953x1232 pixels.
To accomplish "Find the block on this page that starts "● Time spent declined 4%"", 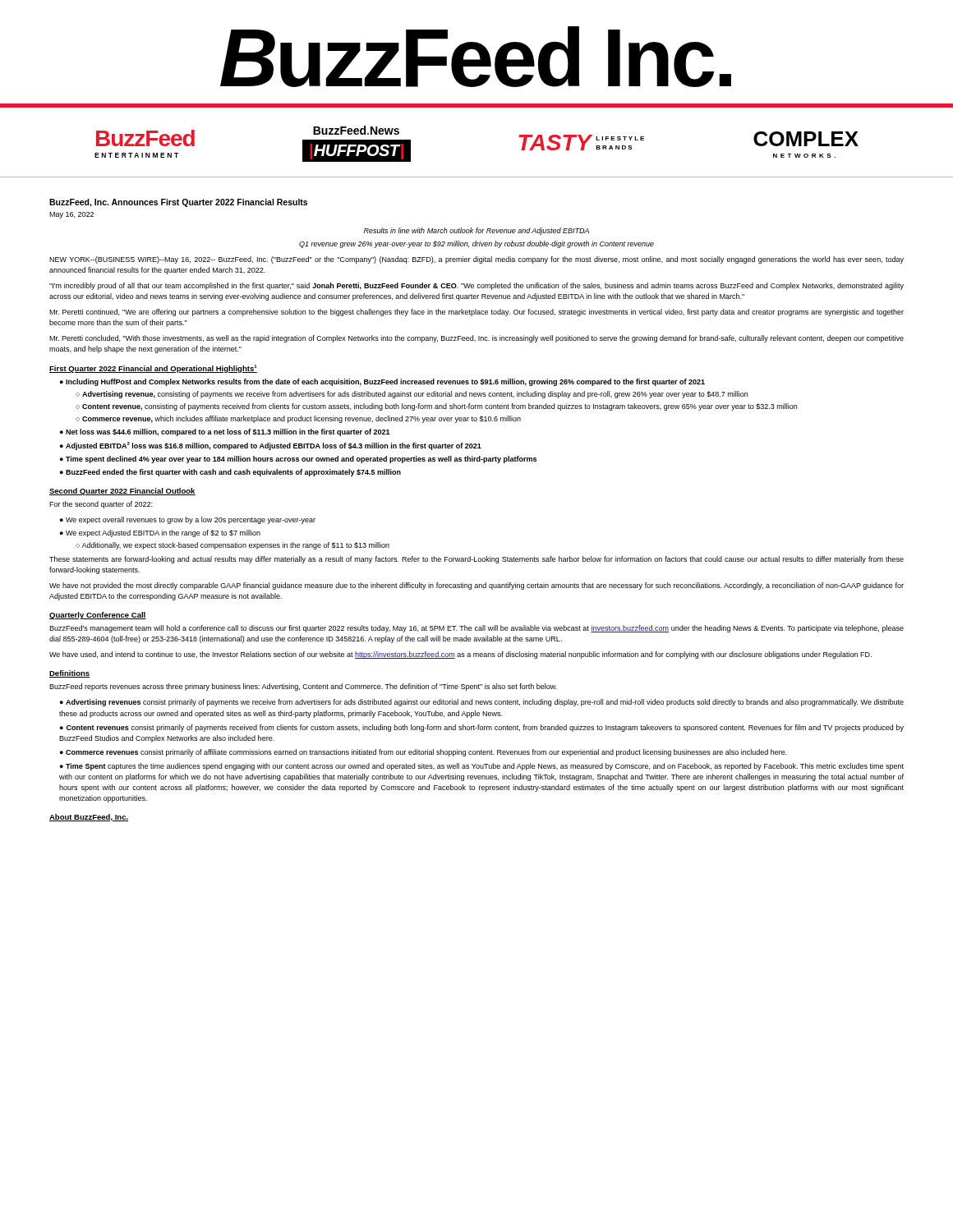I will (x=298, y=459).
